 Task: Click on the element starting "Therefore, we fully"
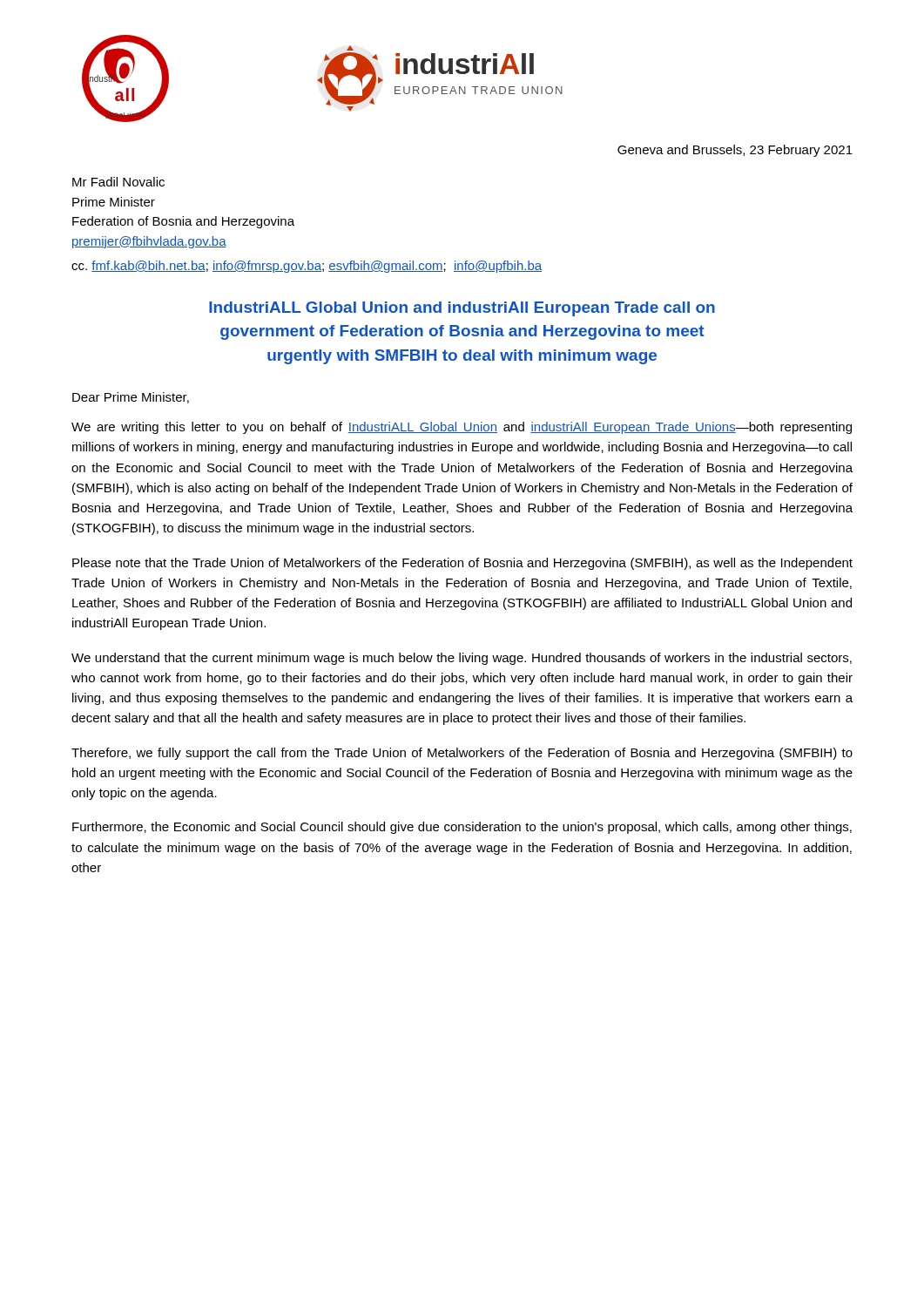tap(462, 772)
